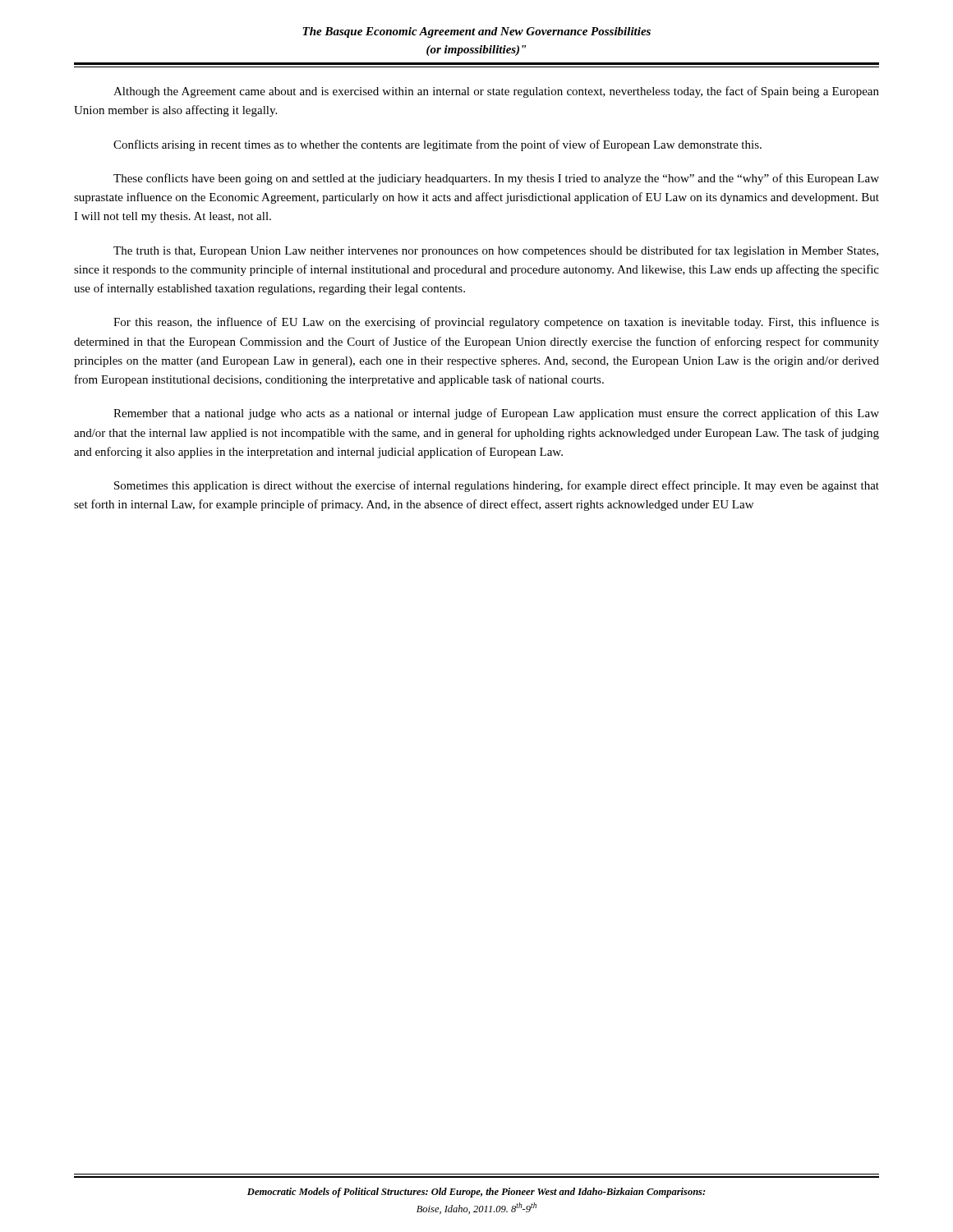Locate the text block starting "Although the Agreement came"
This screenshot has width=953, height=1232.
click(476, 101)
